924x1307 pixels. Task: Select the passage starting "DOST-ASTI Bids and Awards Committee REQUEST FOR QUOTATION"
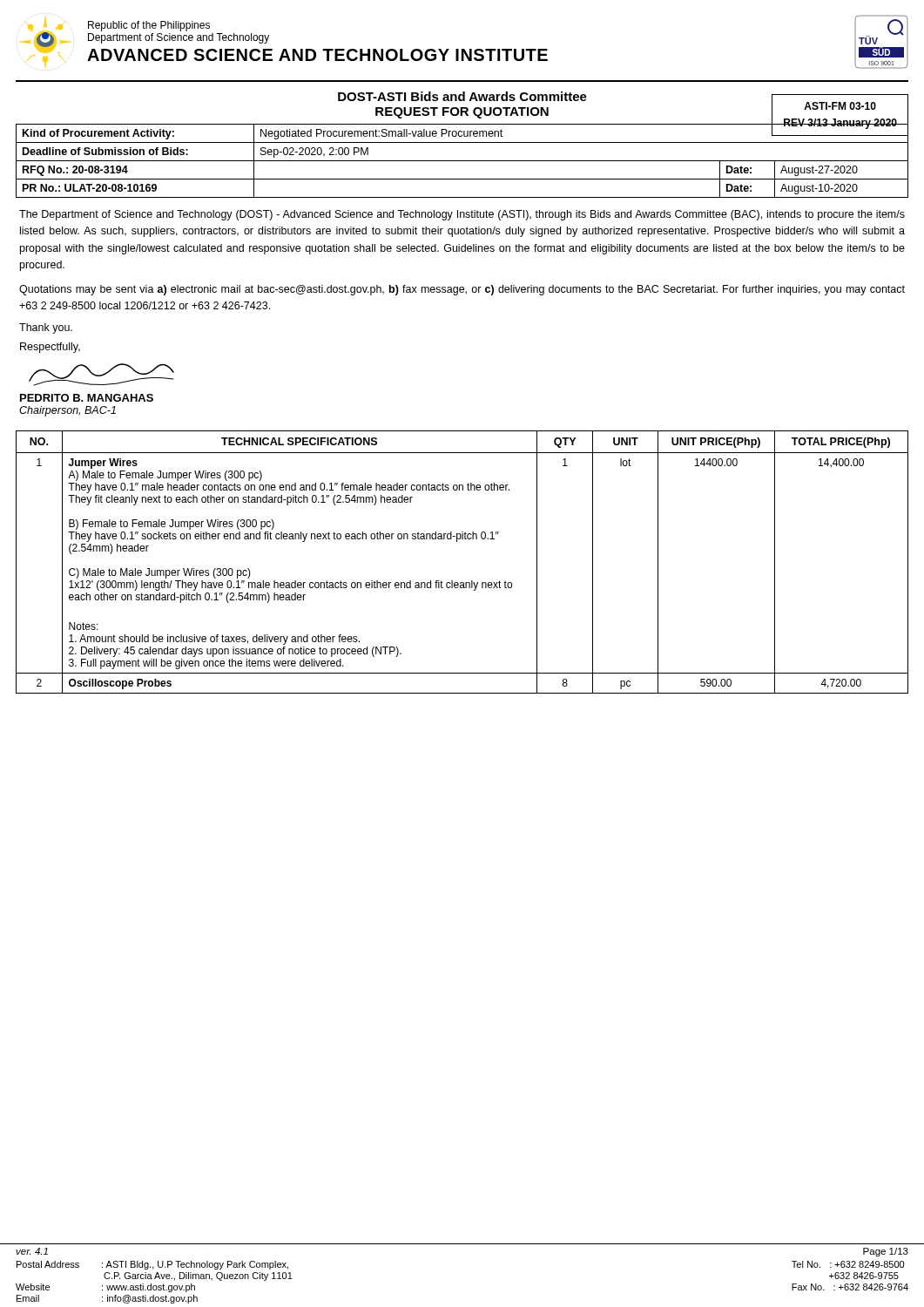[x=462, y=104]
